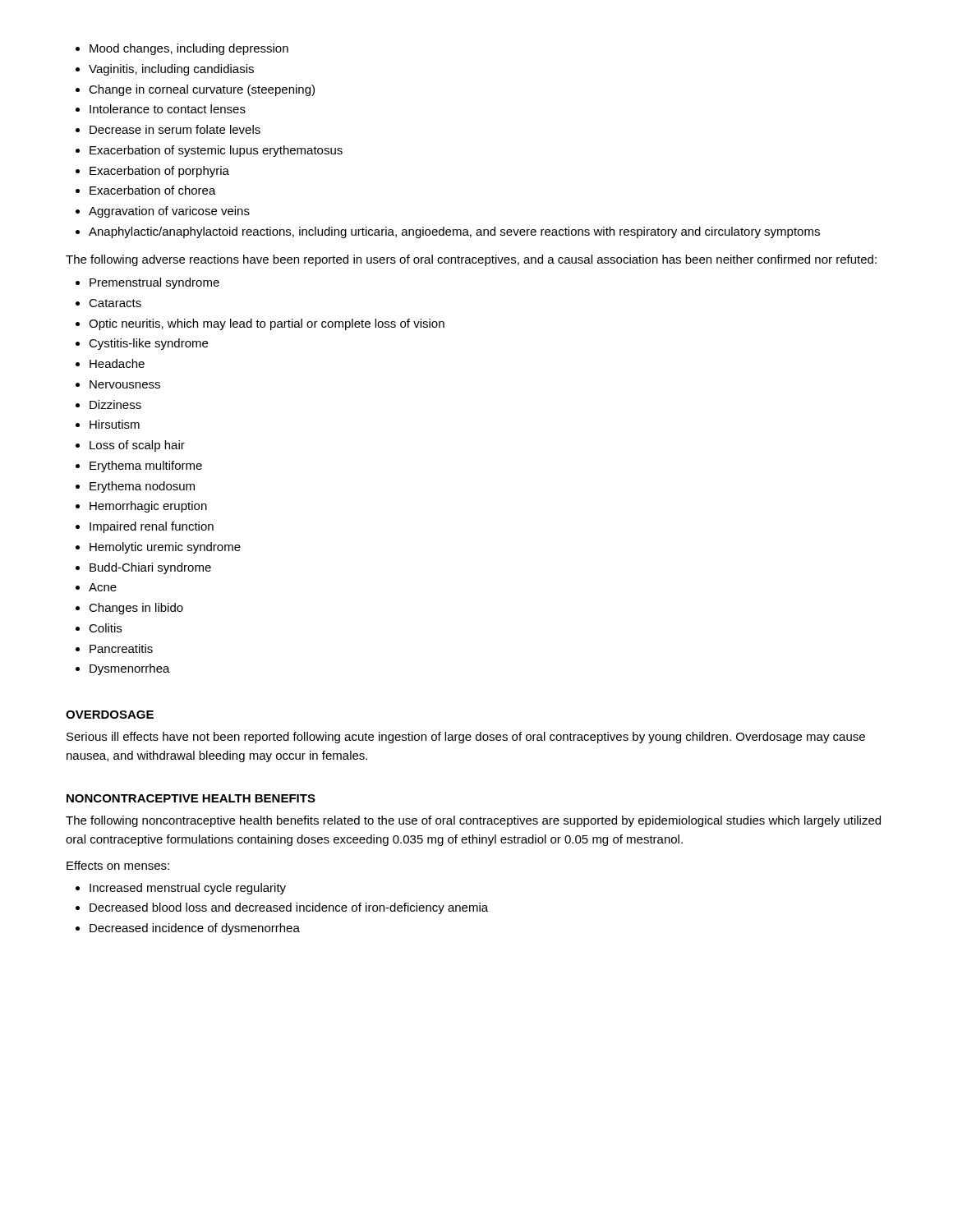Click on the region starting "The following adverse reactions have"
The width and height of the screenshot is (953, 1232).
(472, 259)
